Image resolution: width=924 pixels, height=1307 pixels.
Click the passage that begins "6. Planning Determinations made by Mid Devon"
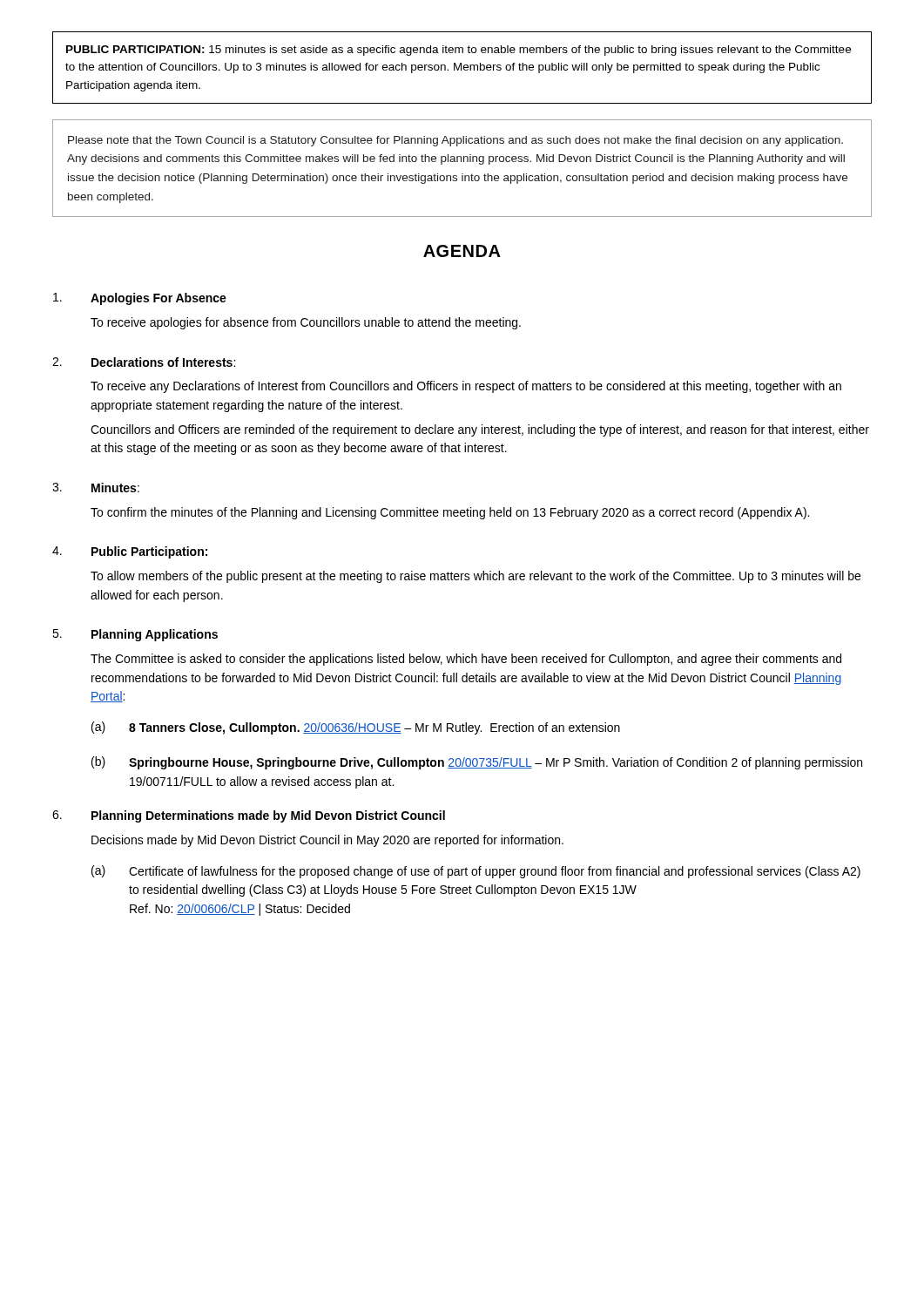(x=462, y=831)
